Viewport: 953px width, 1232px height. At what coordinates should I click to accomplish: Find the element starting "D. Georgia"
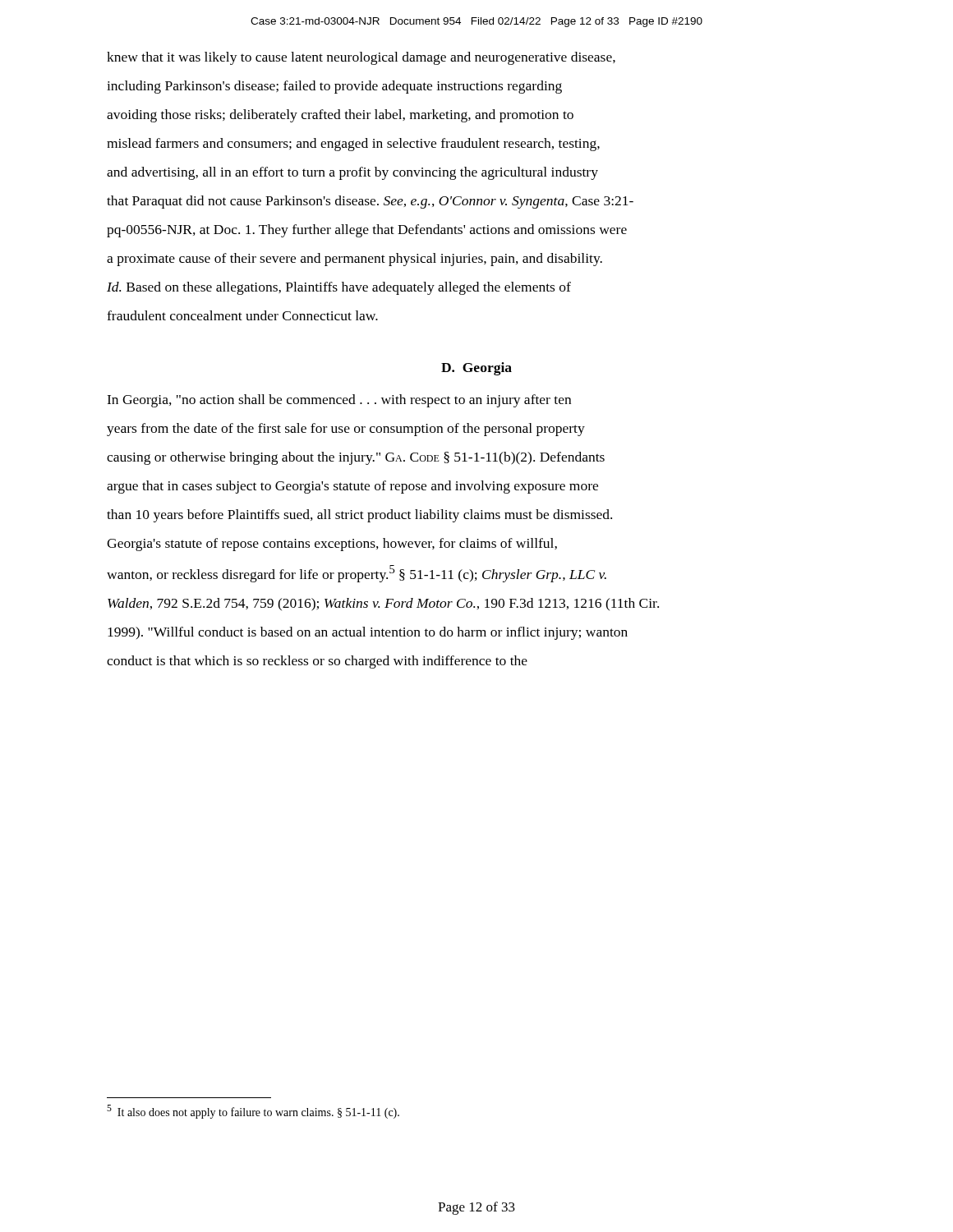[476, 367]
